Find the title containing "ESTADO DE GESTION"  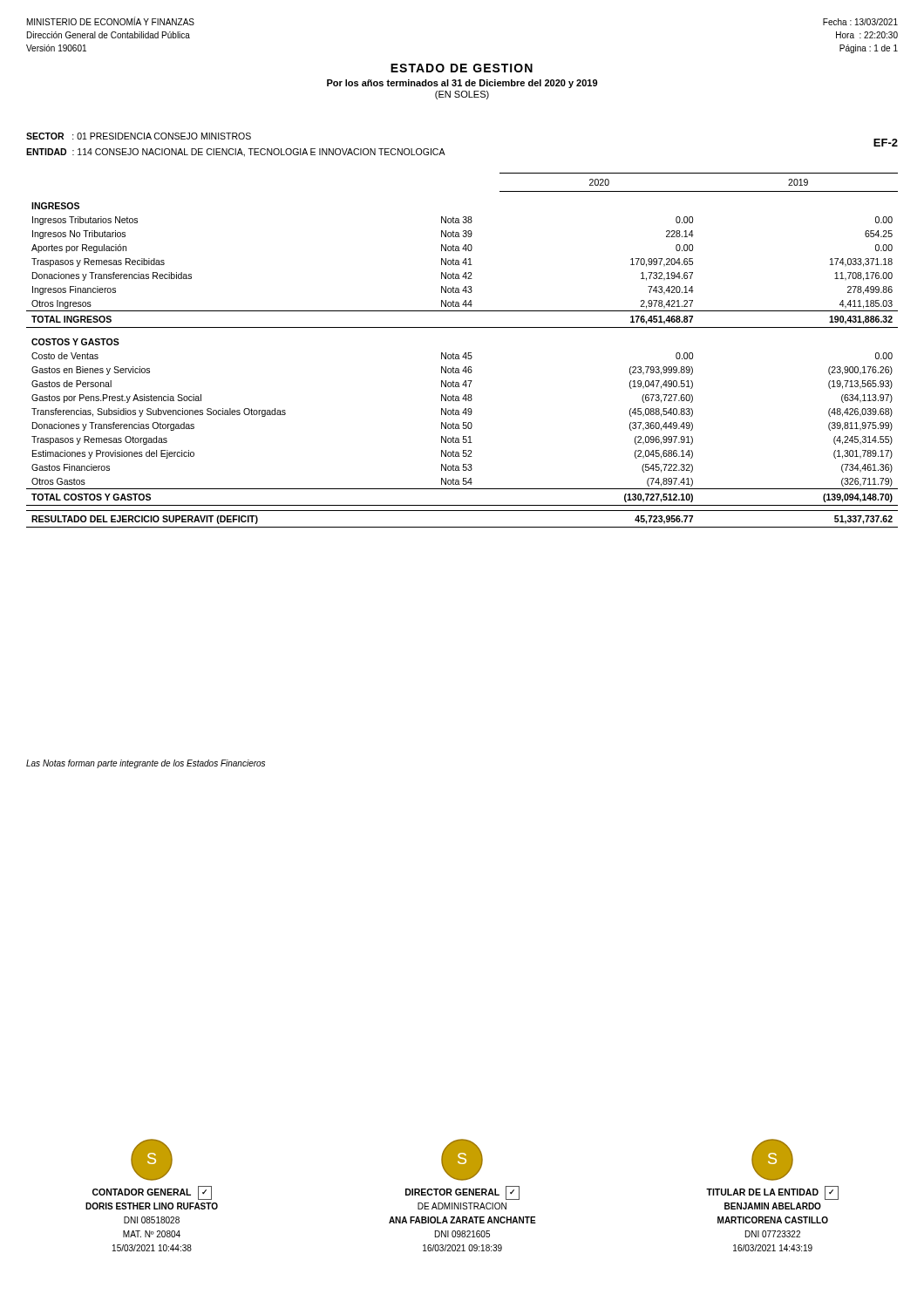click(x=462, y=80)
